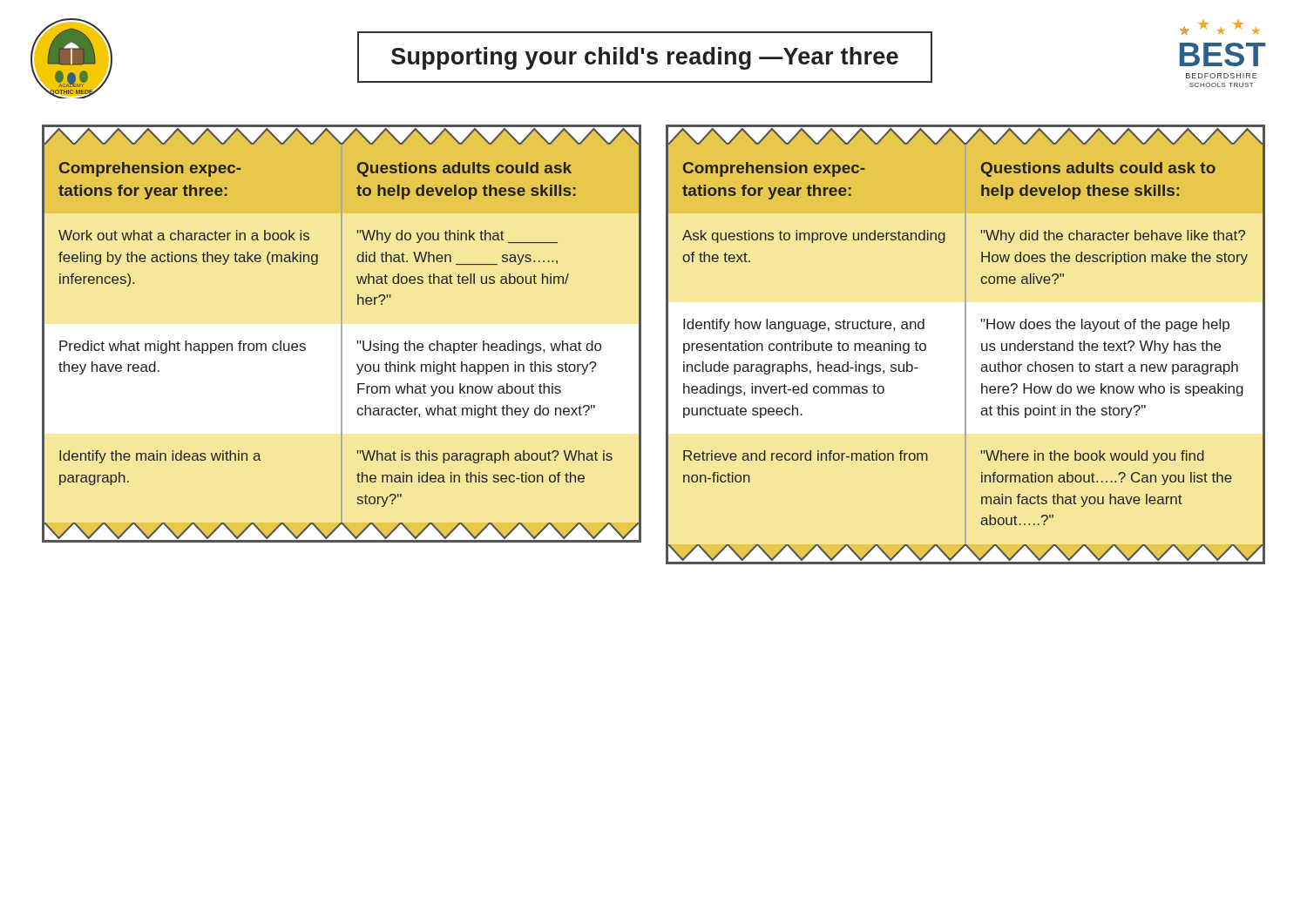Find the element starting "Supporting your child's reading —Year three"
This screenshot has width=1307, height=924.
point(645,57)
